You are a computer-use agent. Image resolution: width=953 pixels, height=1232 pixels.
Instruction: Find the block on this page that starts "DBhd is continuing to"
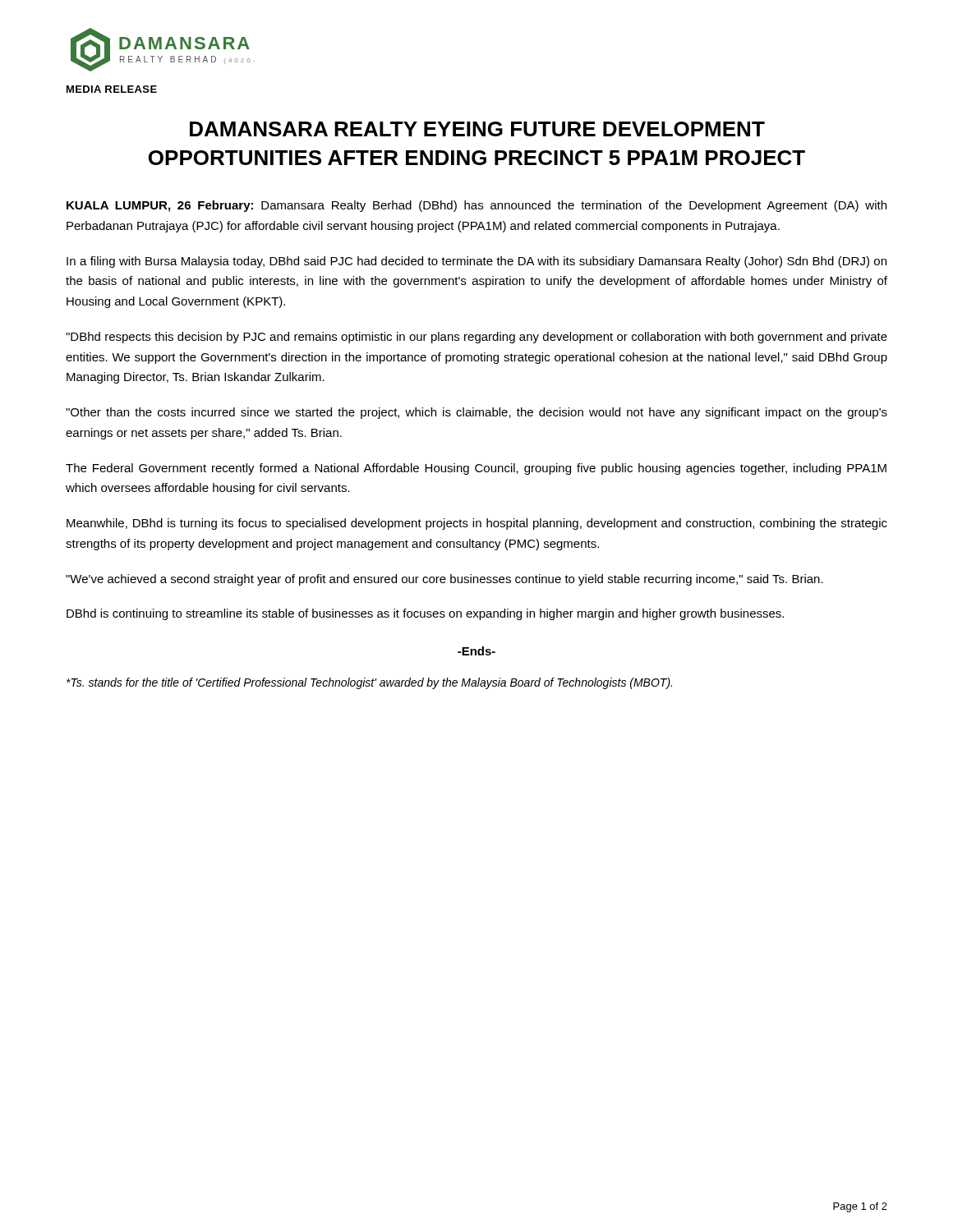tap(425, 613)
